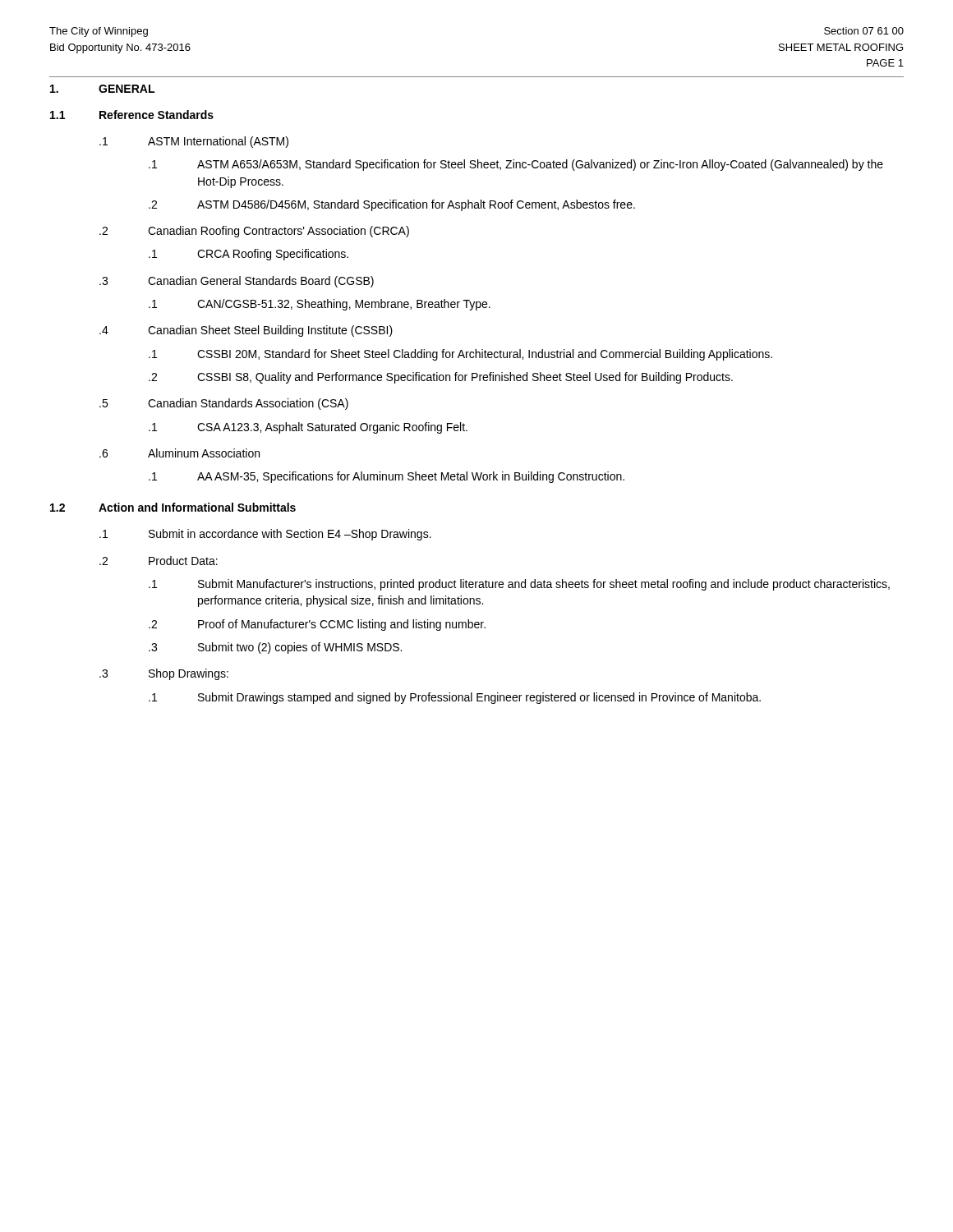Where is the passage that starts ".4 Canadian Sheet Steel"?
The image size is (953, 1232).
click(x=246, y=331)
